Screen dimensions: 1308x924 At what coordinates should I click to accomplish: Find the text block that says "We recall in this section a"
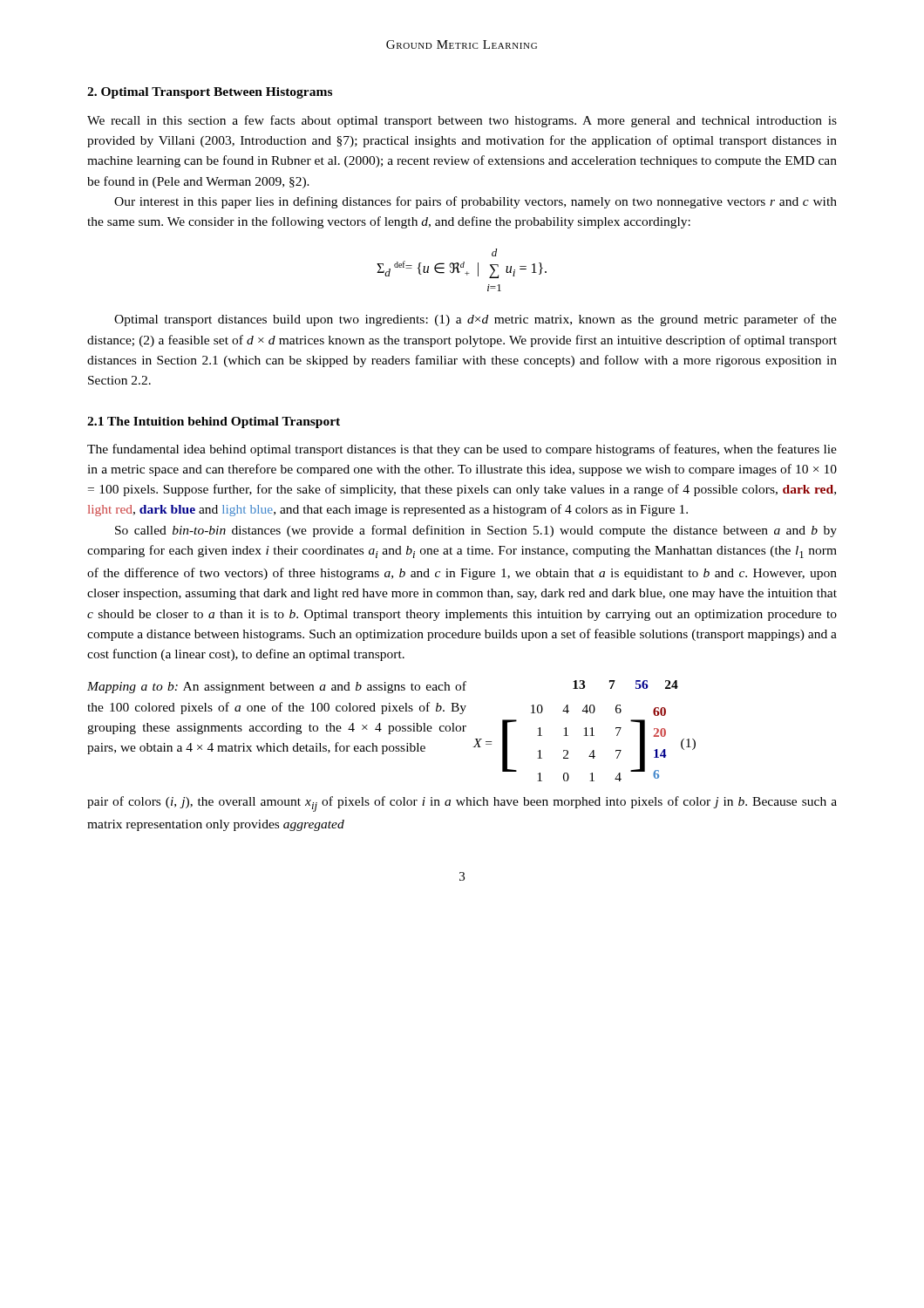click(x=462, y=150)
